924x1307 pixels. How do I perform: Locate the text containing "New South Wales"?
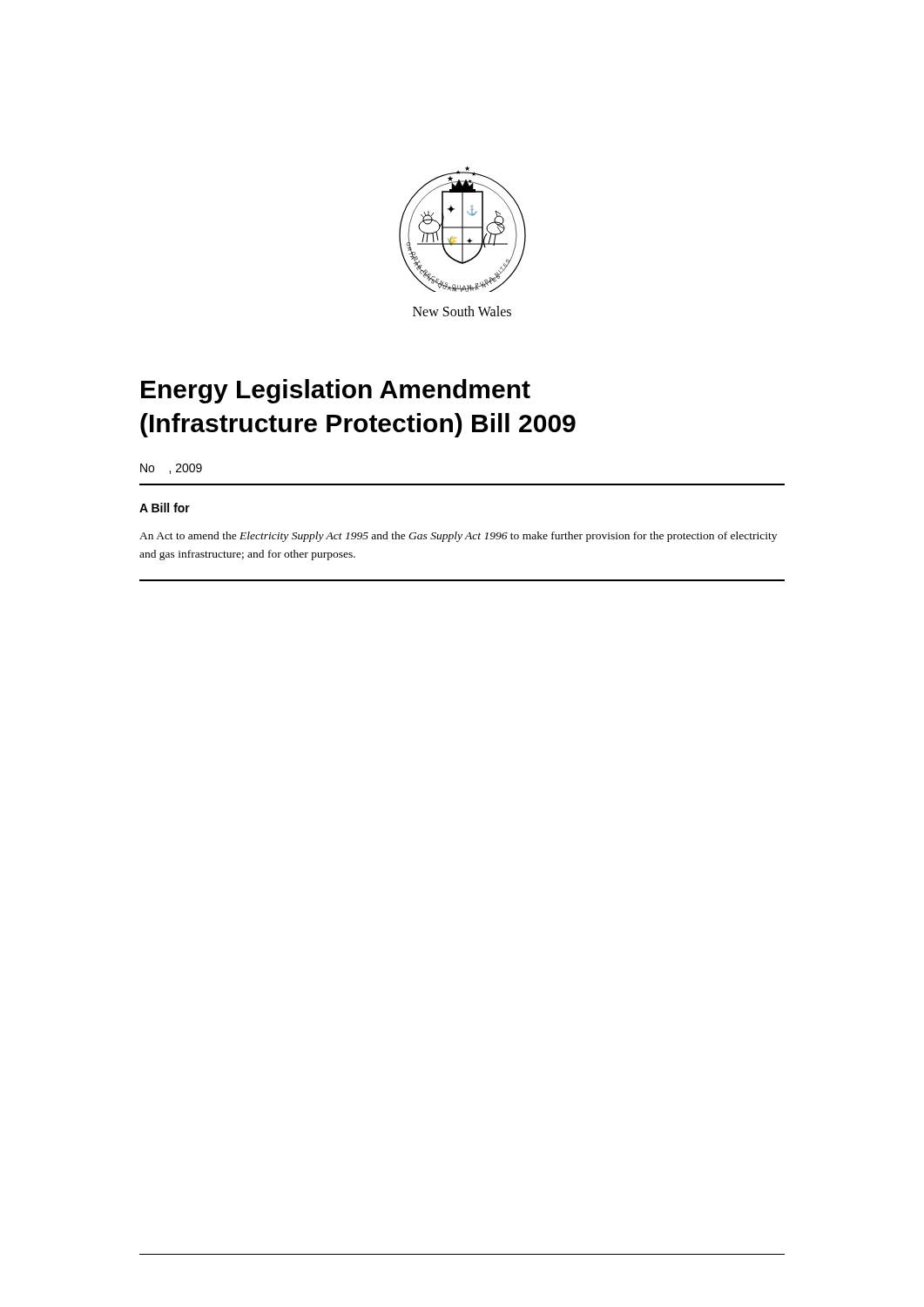click(x=462, y=312)
